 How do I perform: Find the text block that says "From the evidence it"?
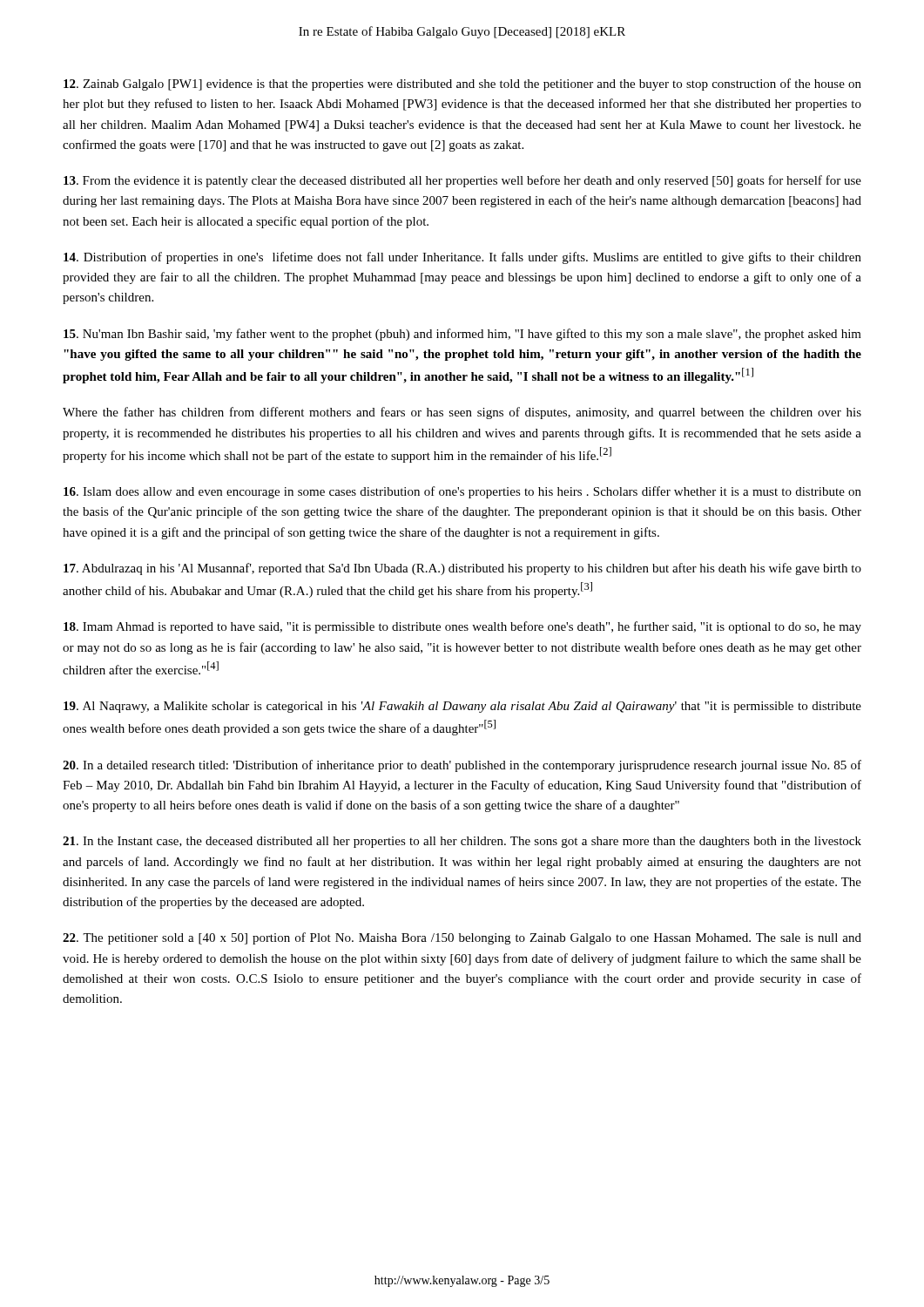coord(462,201)
